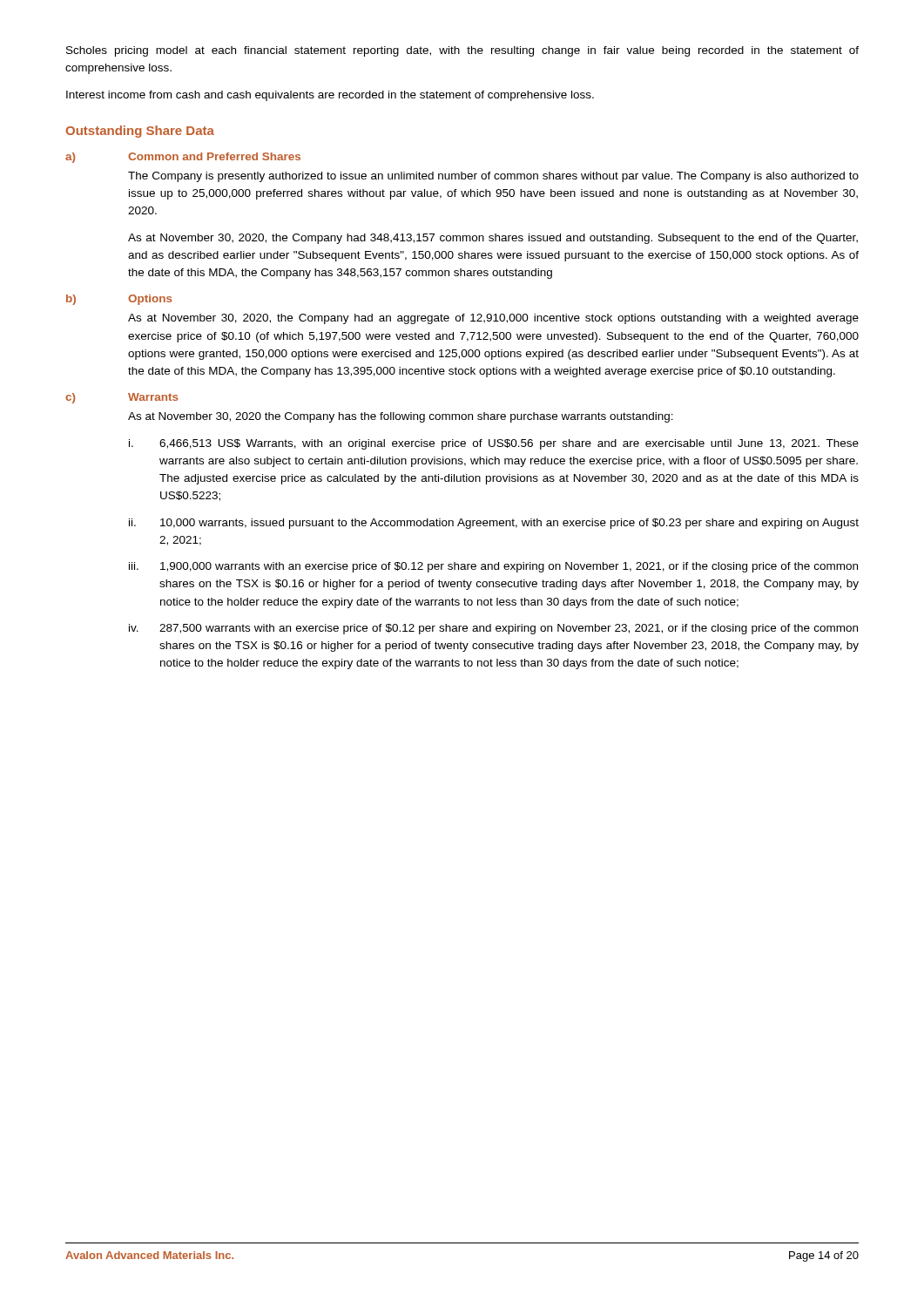Select the passage starting "Common and Preferred Shares"
The height and width of the screenshot is (1307, 924).
coord(215,156)
